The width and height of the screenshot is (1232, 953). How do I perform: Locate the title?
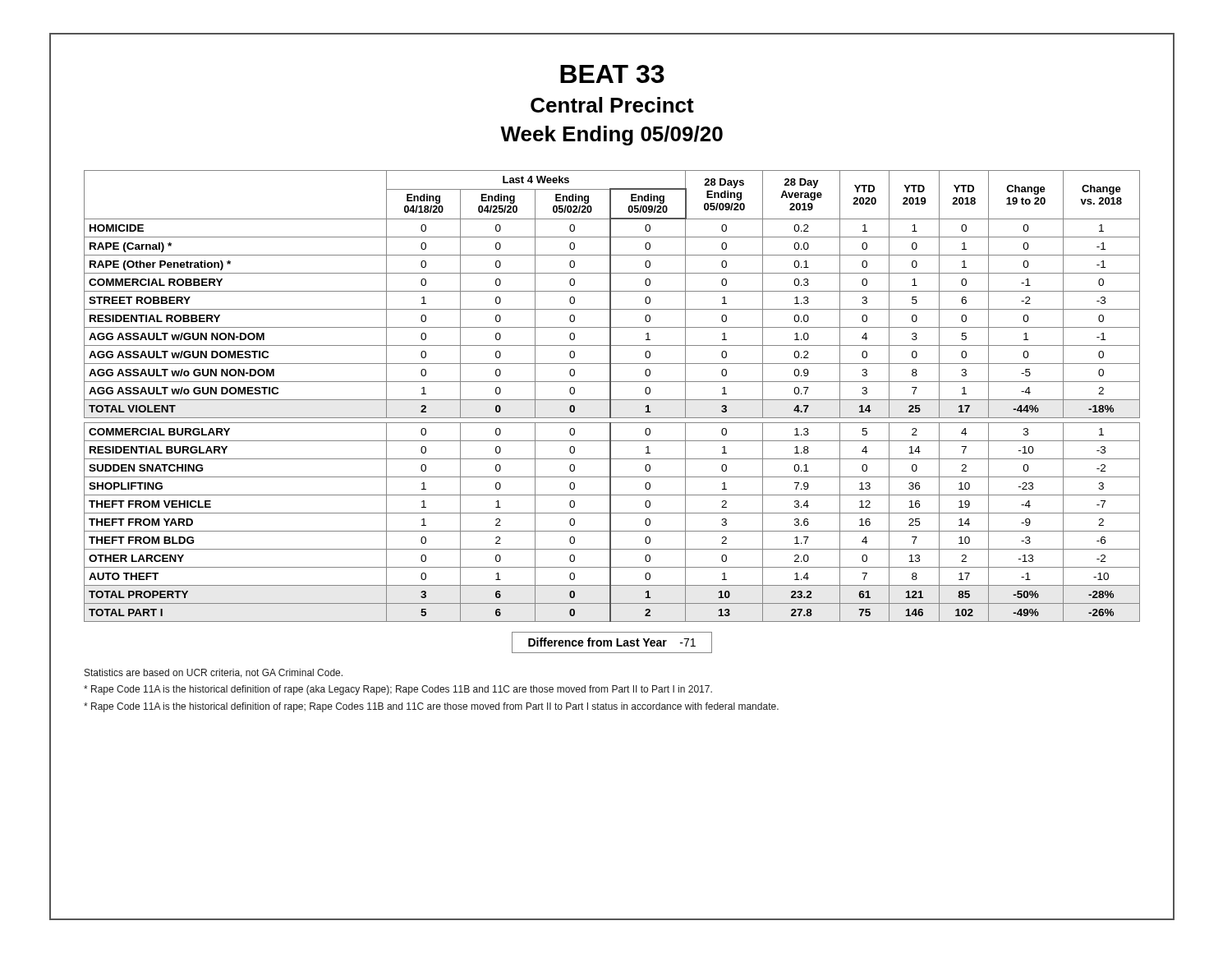(612, 103)
